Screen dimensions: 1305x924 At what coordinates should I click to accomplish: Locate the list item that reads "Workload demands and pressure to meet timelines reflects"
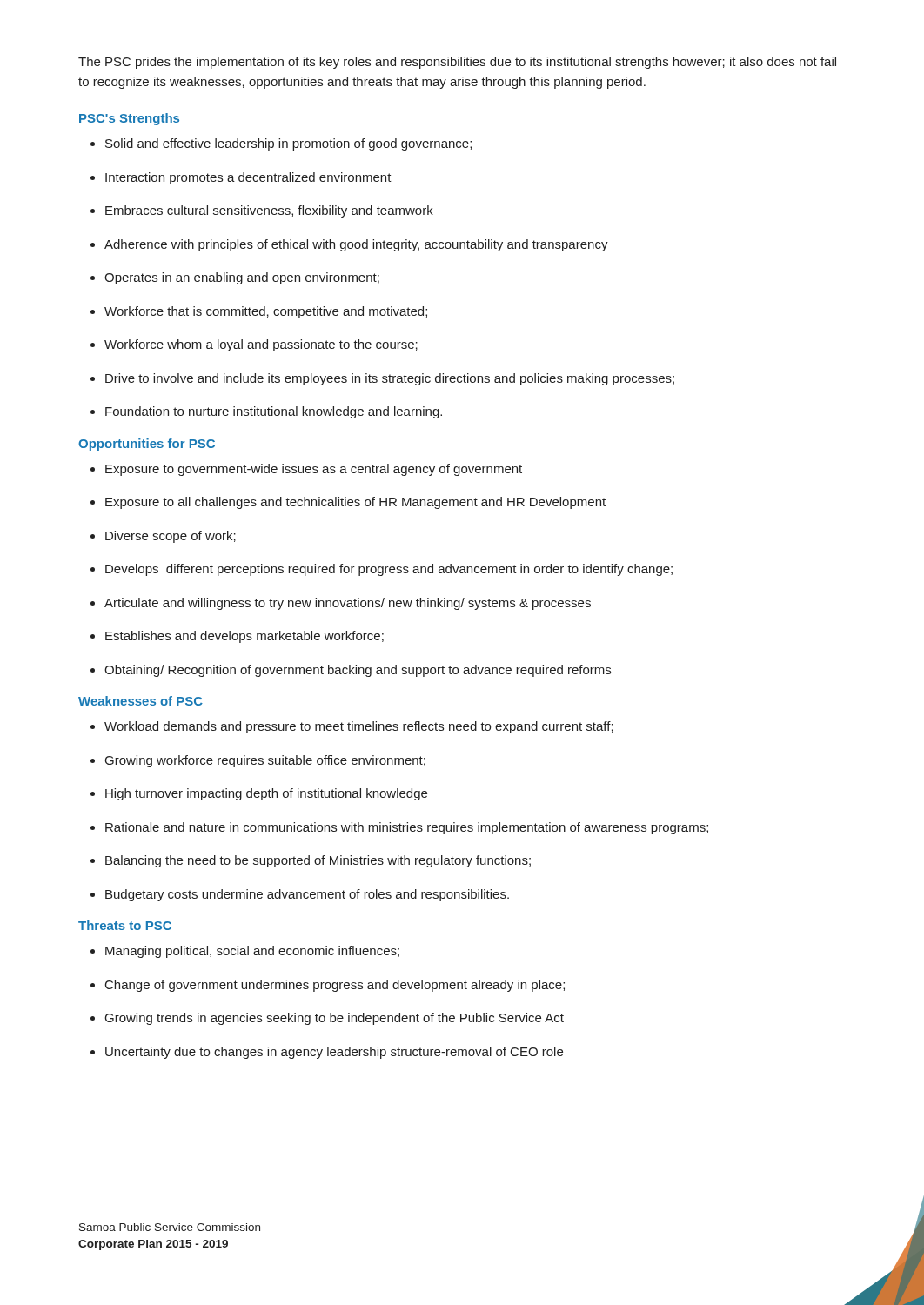point(462,727)
